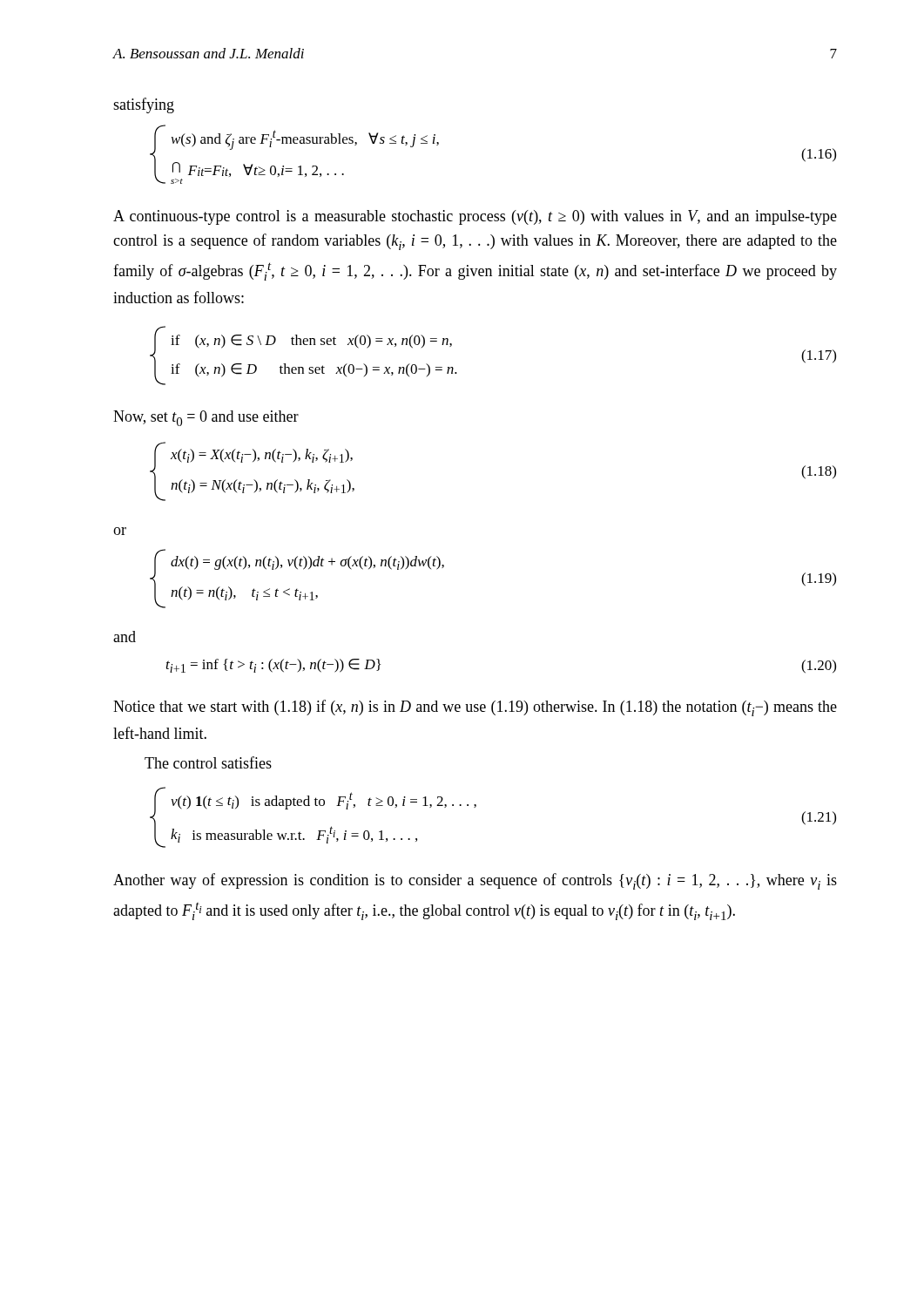This screenshot has width=924, height=1307.
Task: Select the block starting "The control satisfies"
Action: (208, 763)
